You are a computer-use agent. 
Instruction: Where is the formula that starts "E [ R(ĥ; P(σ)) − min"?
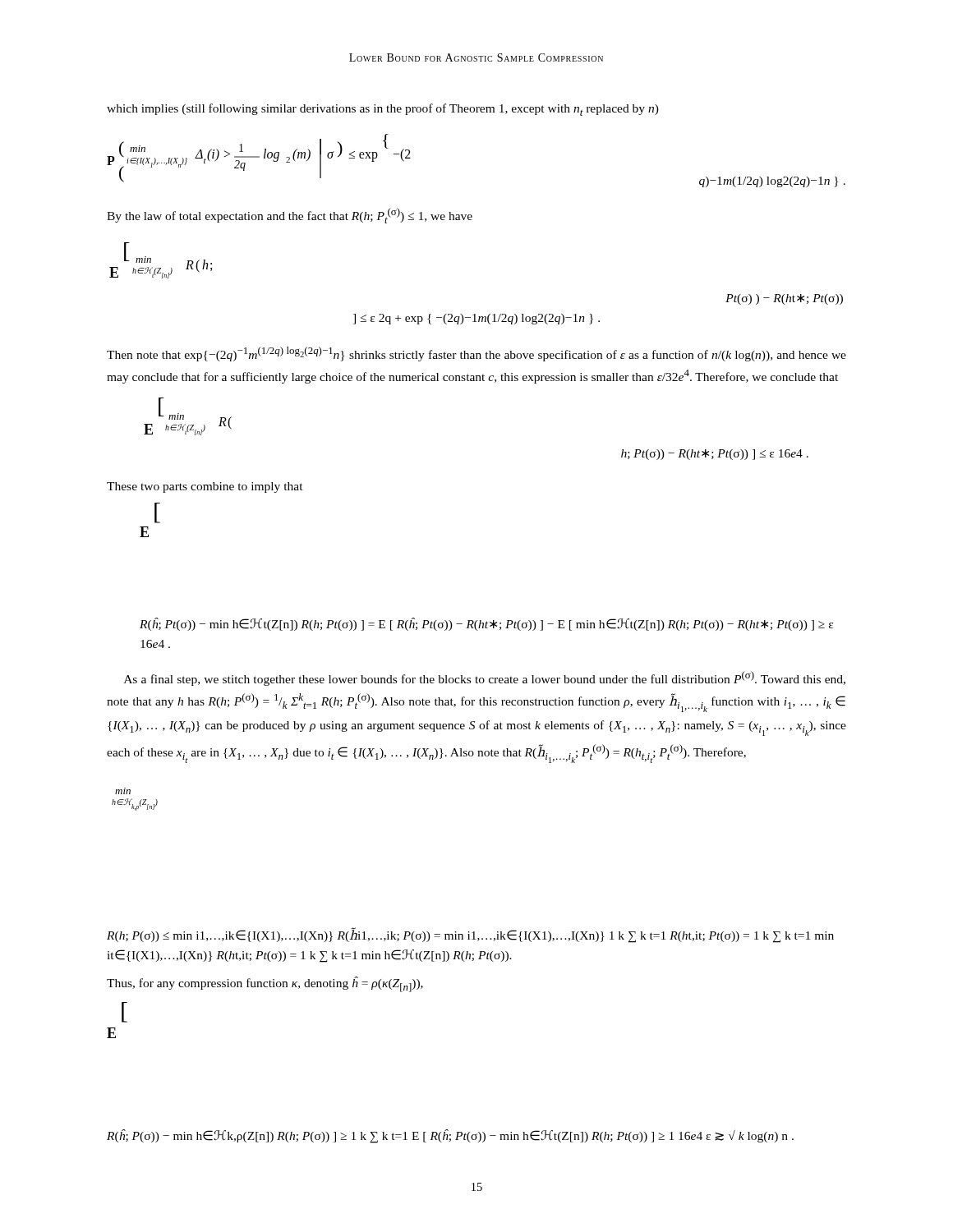click(124, 1014)
